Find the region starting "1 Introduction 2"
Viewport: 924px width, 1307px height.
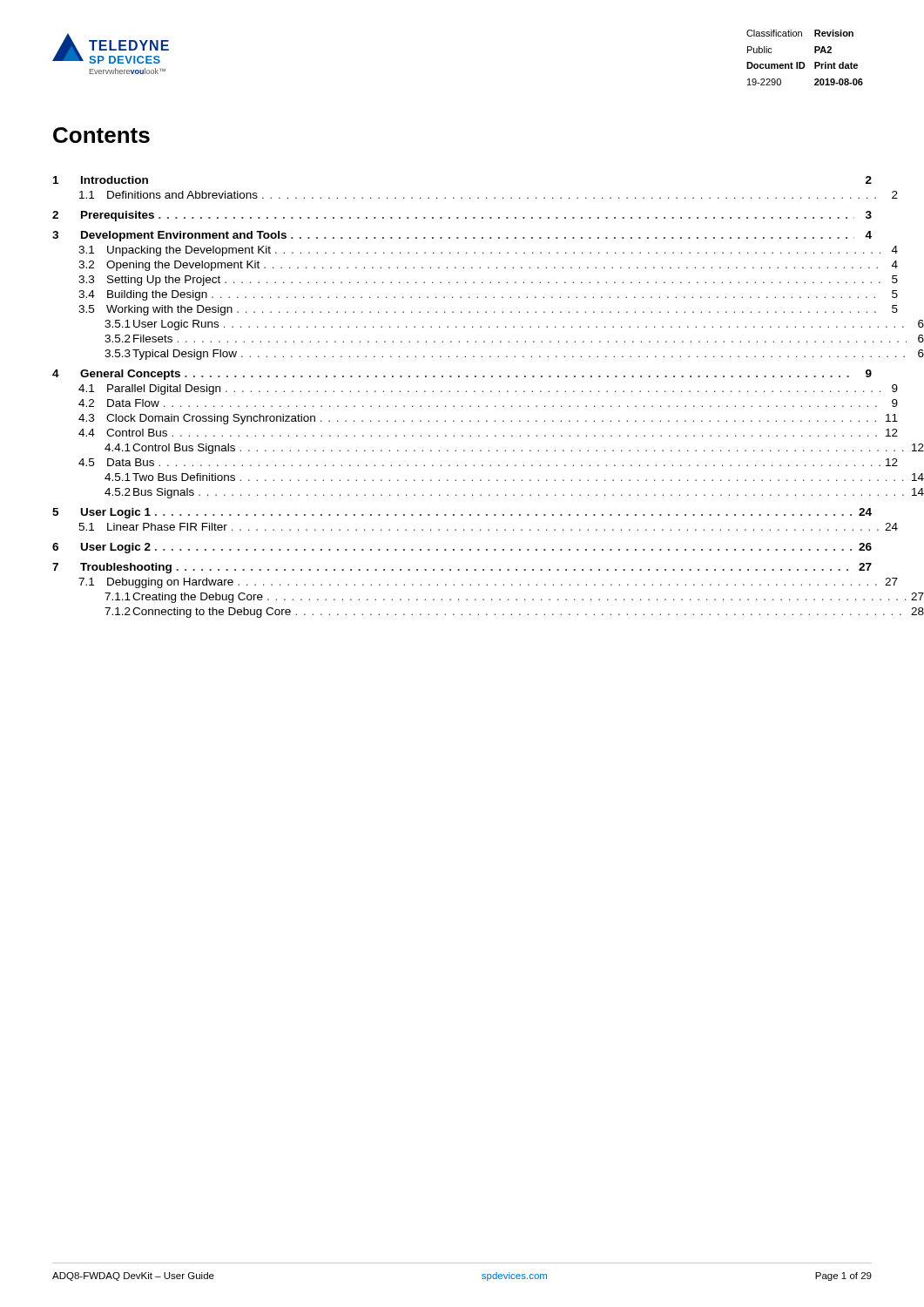tap(118, 180)
